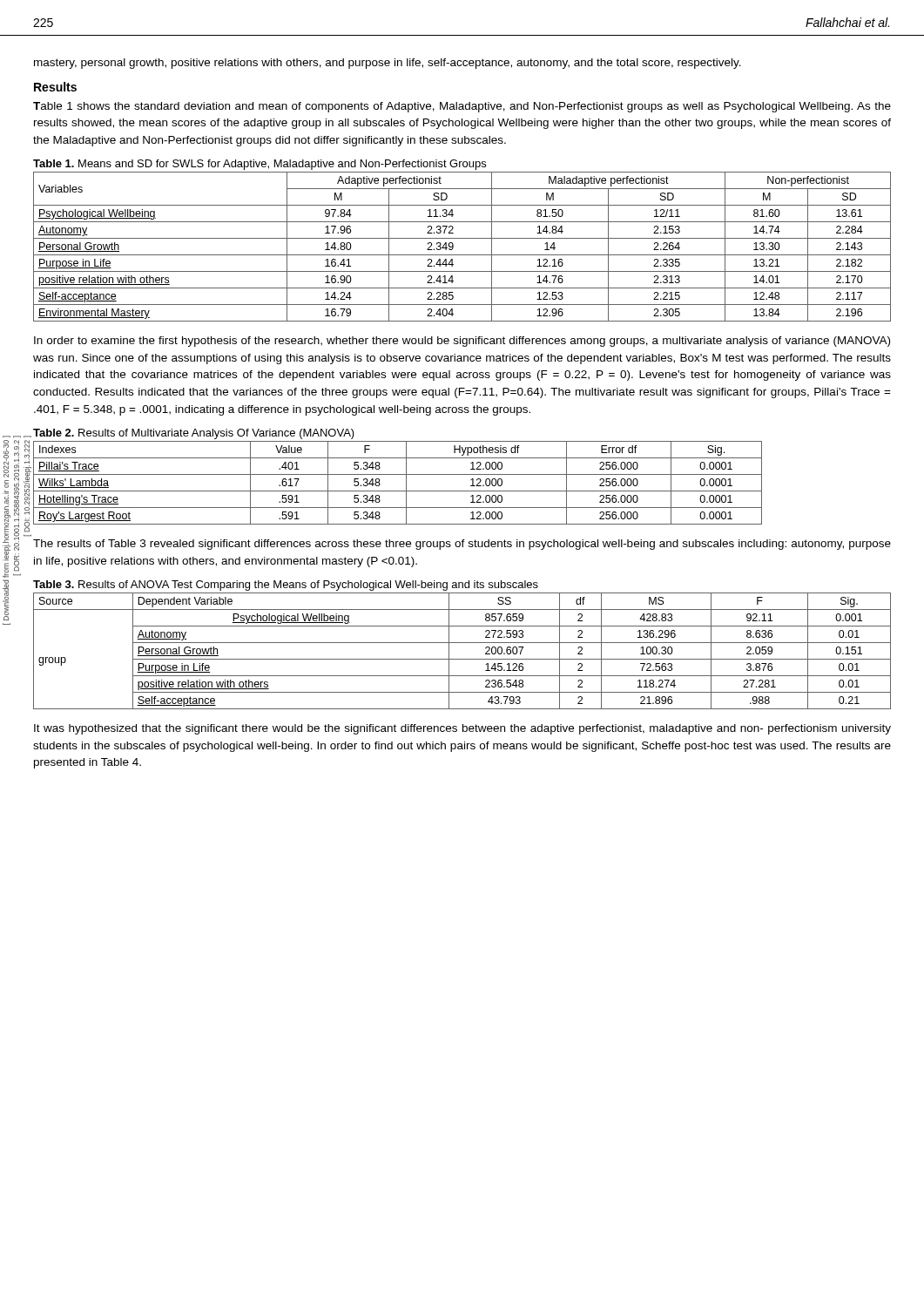The height and width of the screenshot is (1307, 924).
Task: Find the table that mentions "Wilks' Lambda"
Action: coord(462,483)
